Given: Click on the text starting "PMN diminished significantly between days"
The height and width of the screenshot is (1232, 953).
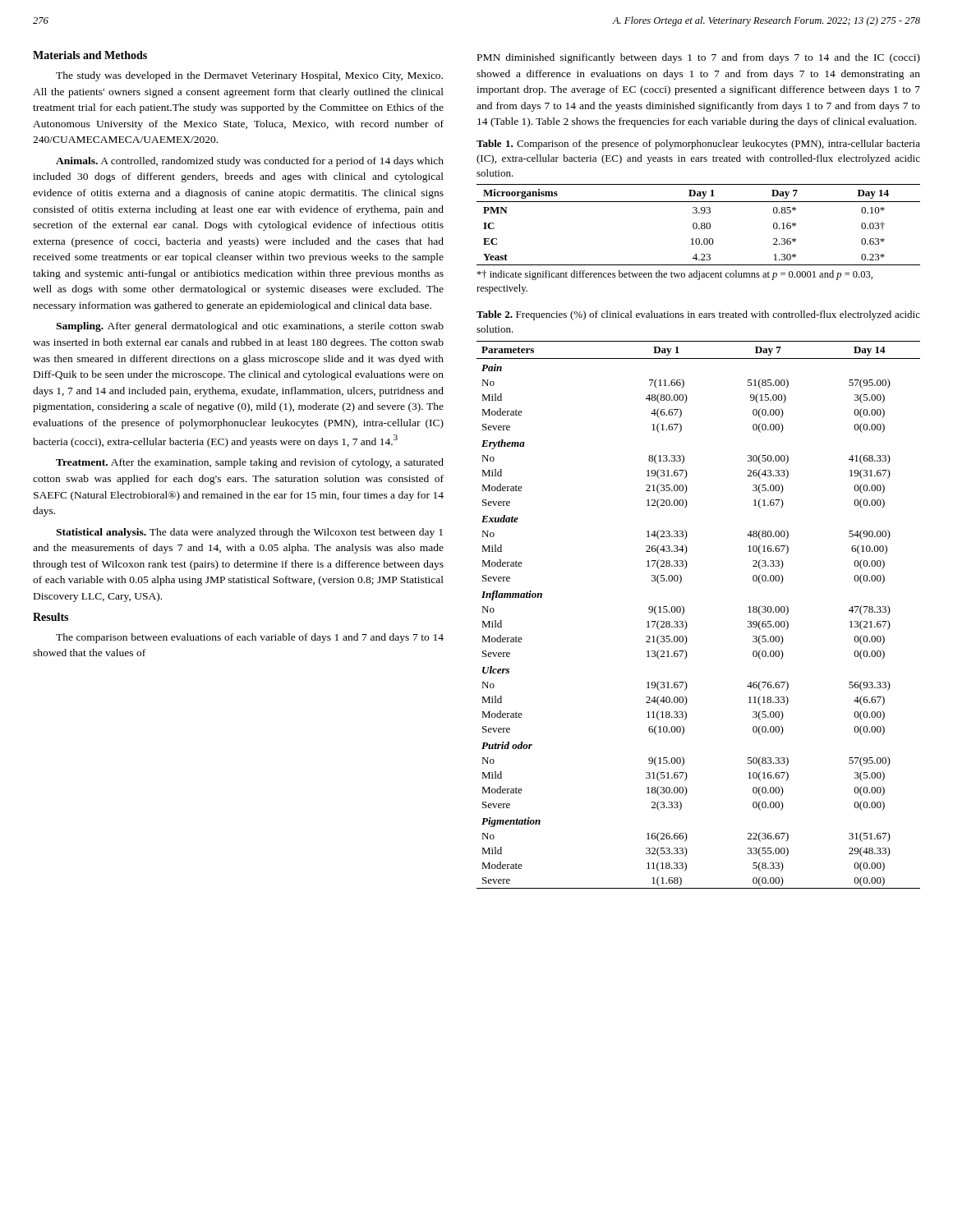Looking at the screenshot, I should point(698,89).
